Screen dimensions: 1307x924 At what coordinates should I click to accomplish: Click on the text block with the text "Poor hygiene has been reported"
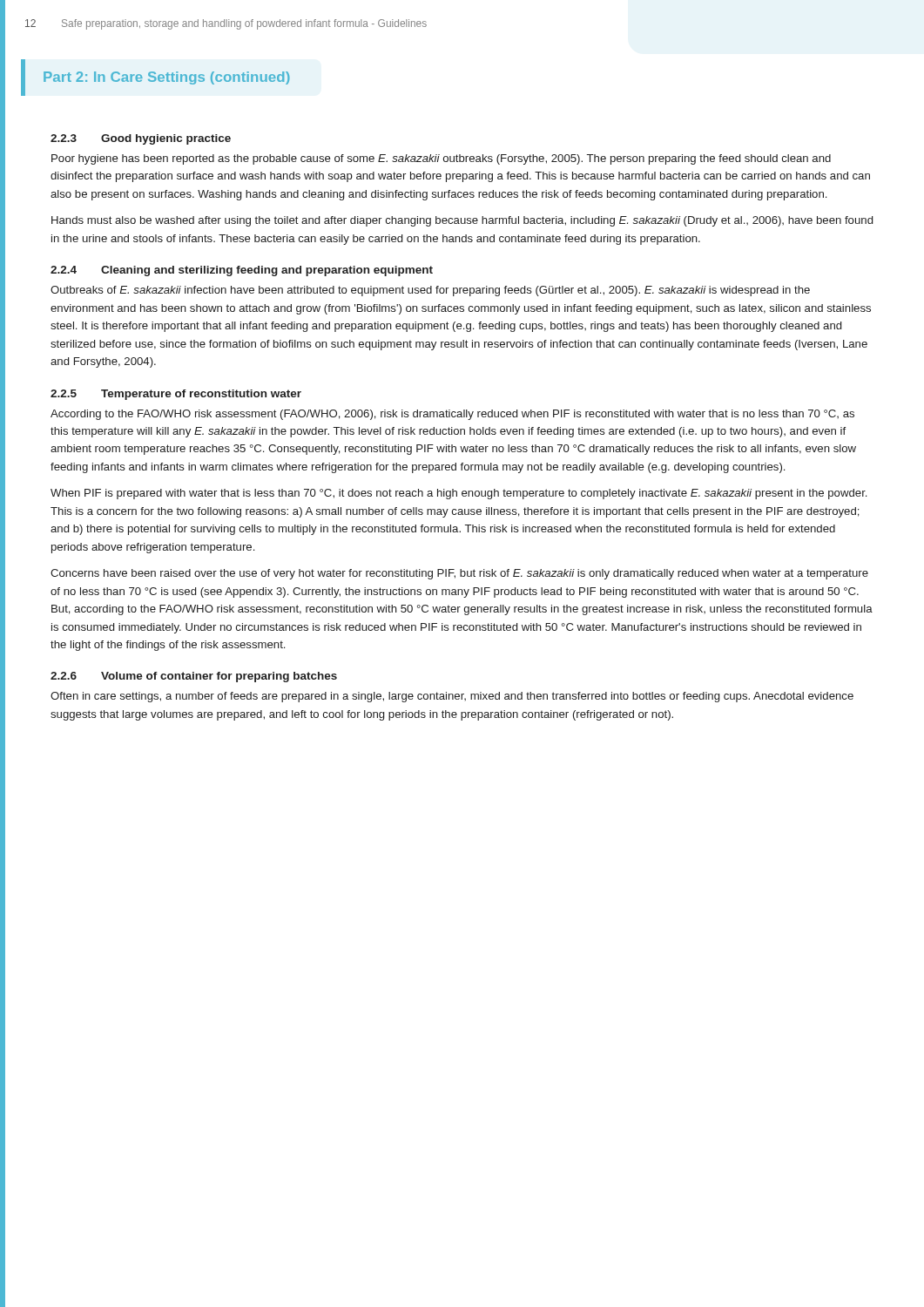click(461, 176)
